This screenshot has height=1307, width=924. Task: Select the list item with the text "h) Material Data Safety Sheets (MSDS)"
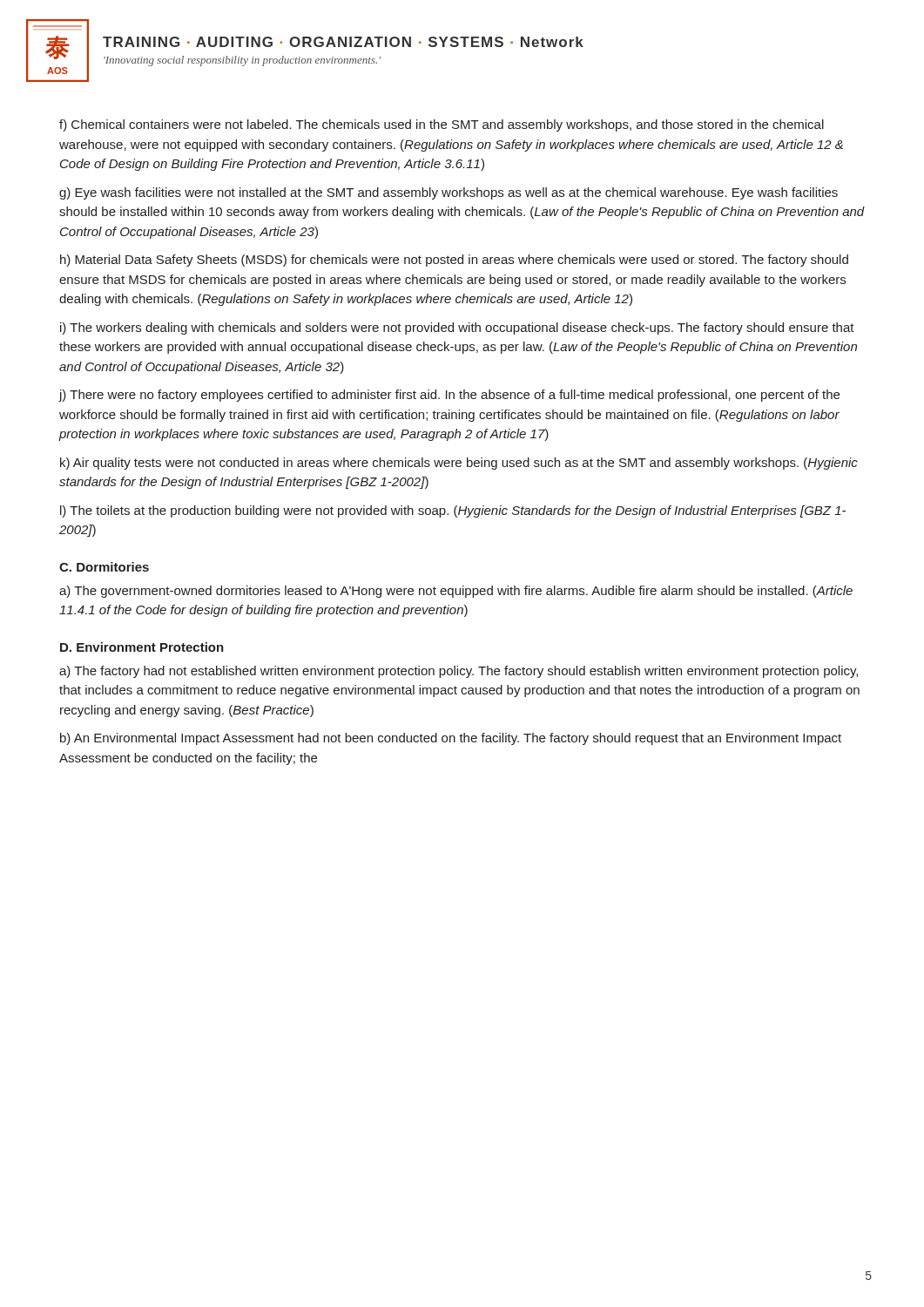click(x=454, y=279)
